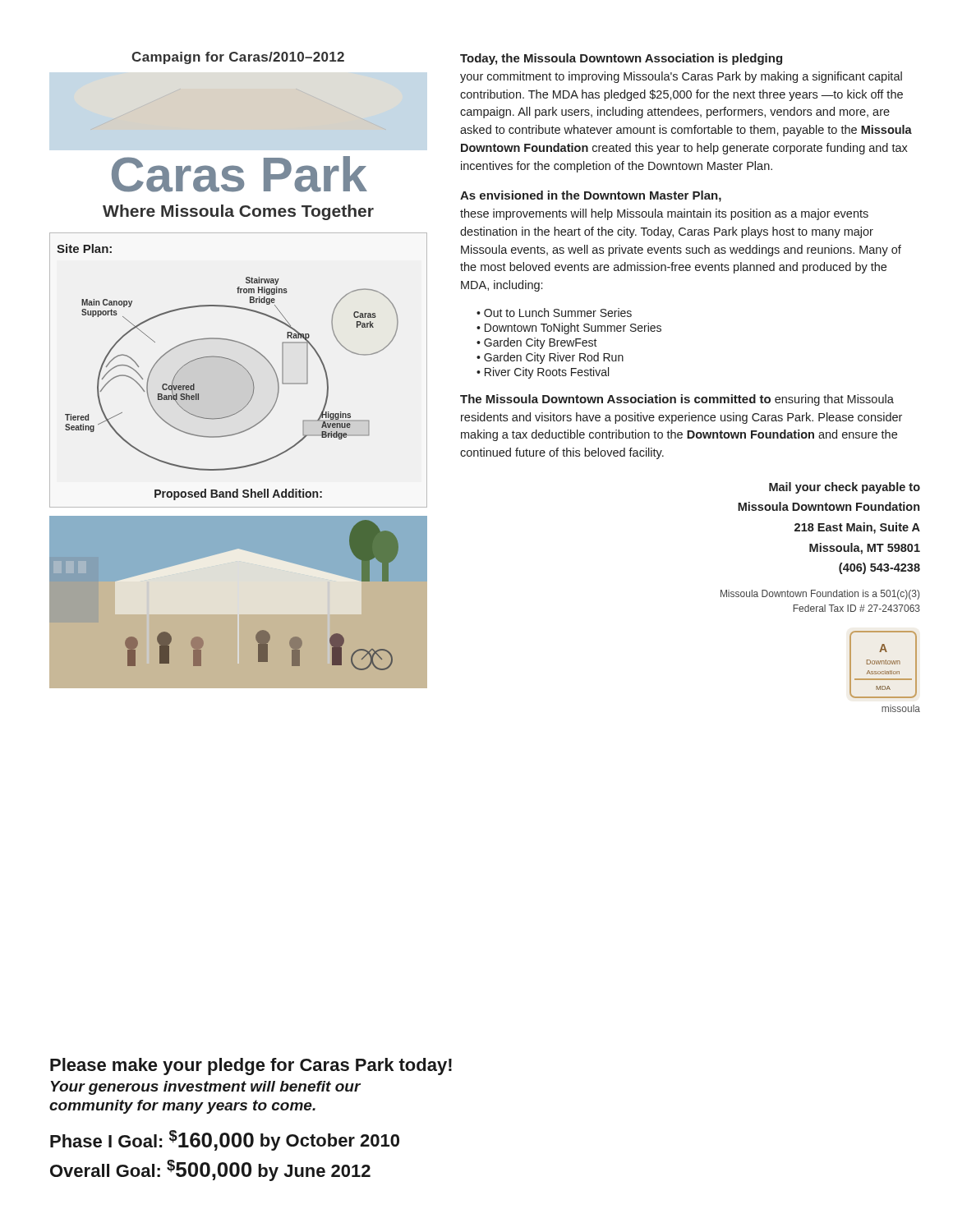Find the text starting "Mail your check payable"
Screen dimensions: 1232x953
click(829, 527)
